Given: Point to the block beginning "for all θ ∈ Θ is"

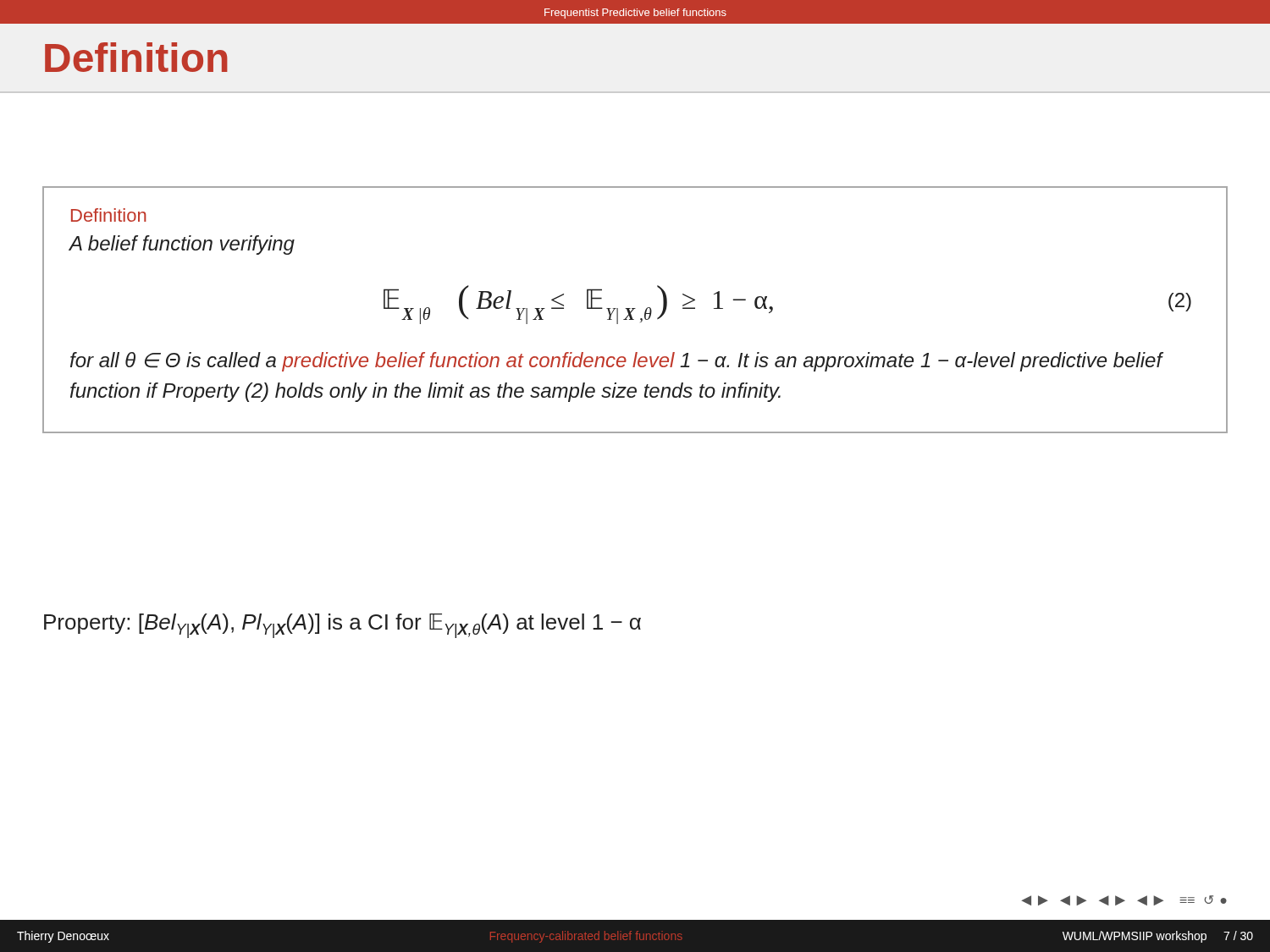Looking at the screenshot, I should click(x=616, y=375).
